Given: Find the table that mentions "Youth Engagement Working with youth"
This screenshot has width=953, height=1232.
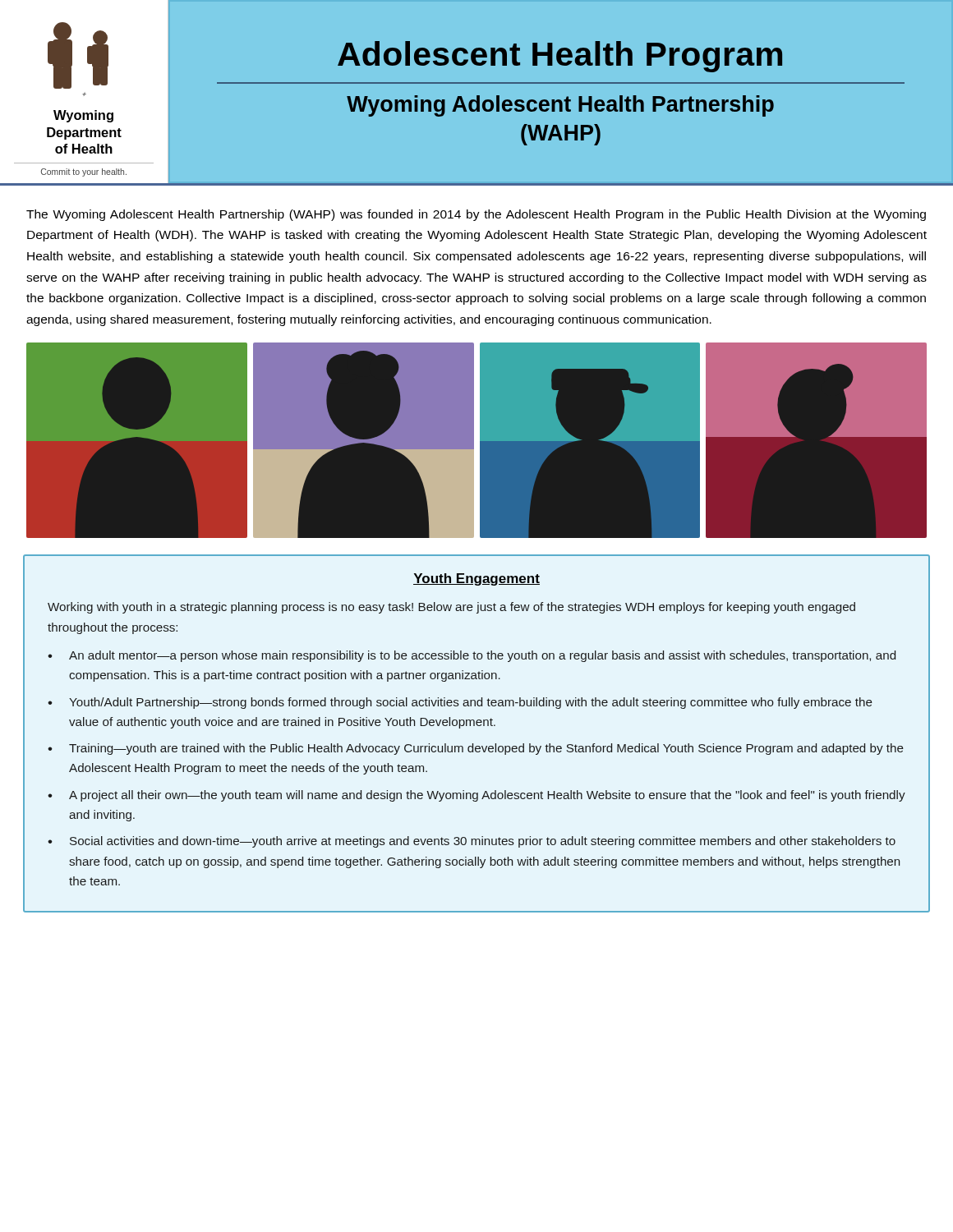Looking at the screenshot, I should [476, 734].
